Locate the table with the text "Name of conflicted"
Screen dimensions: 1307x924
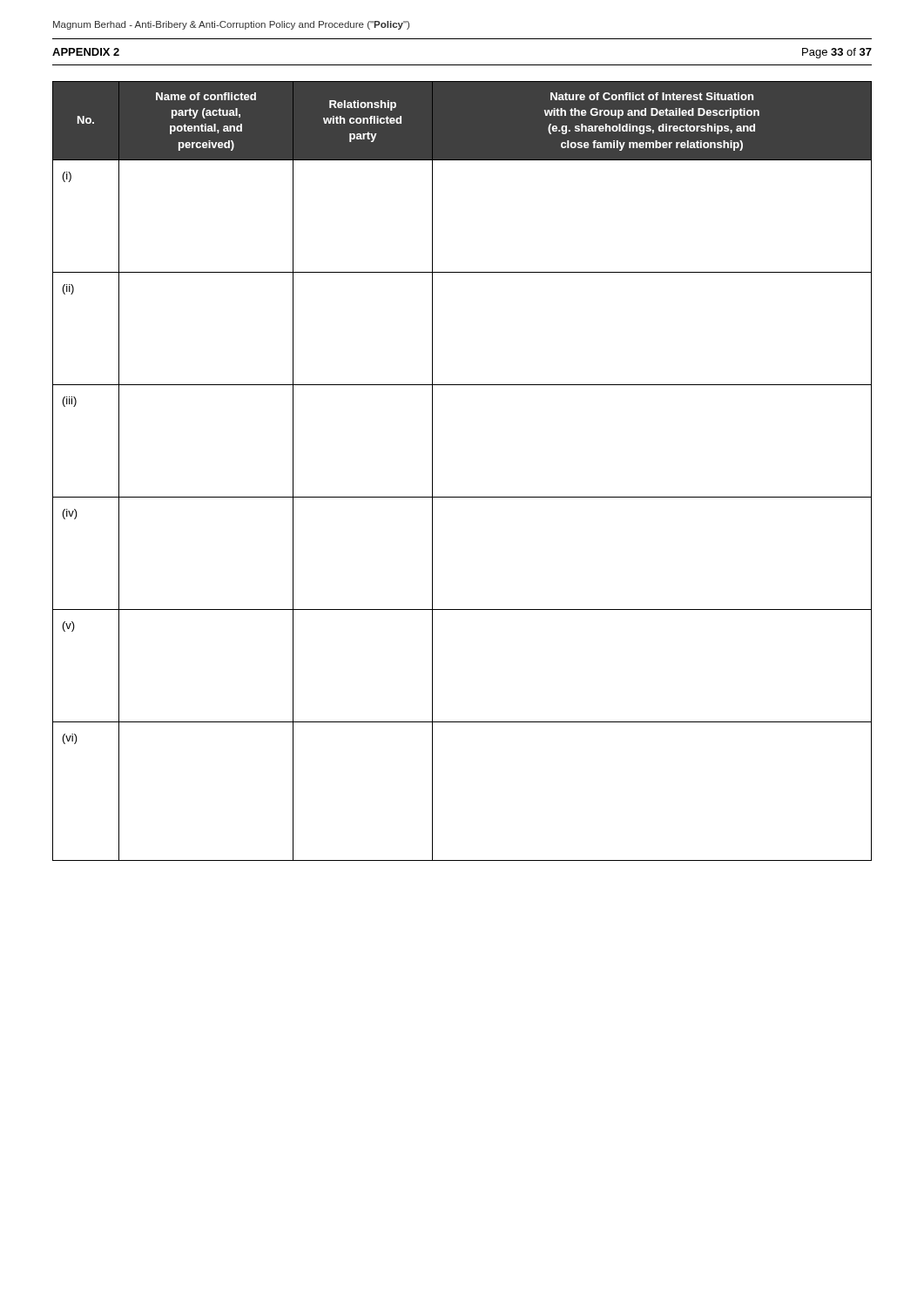tap(462, 471)
